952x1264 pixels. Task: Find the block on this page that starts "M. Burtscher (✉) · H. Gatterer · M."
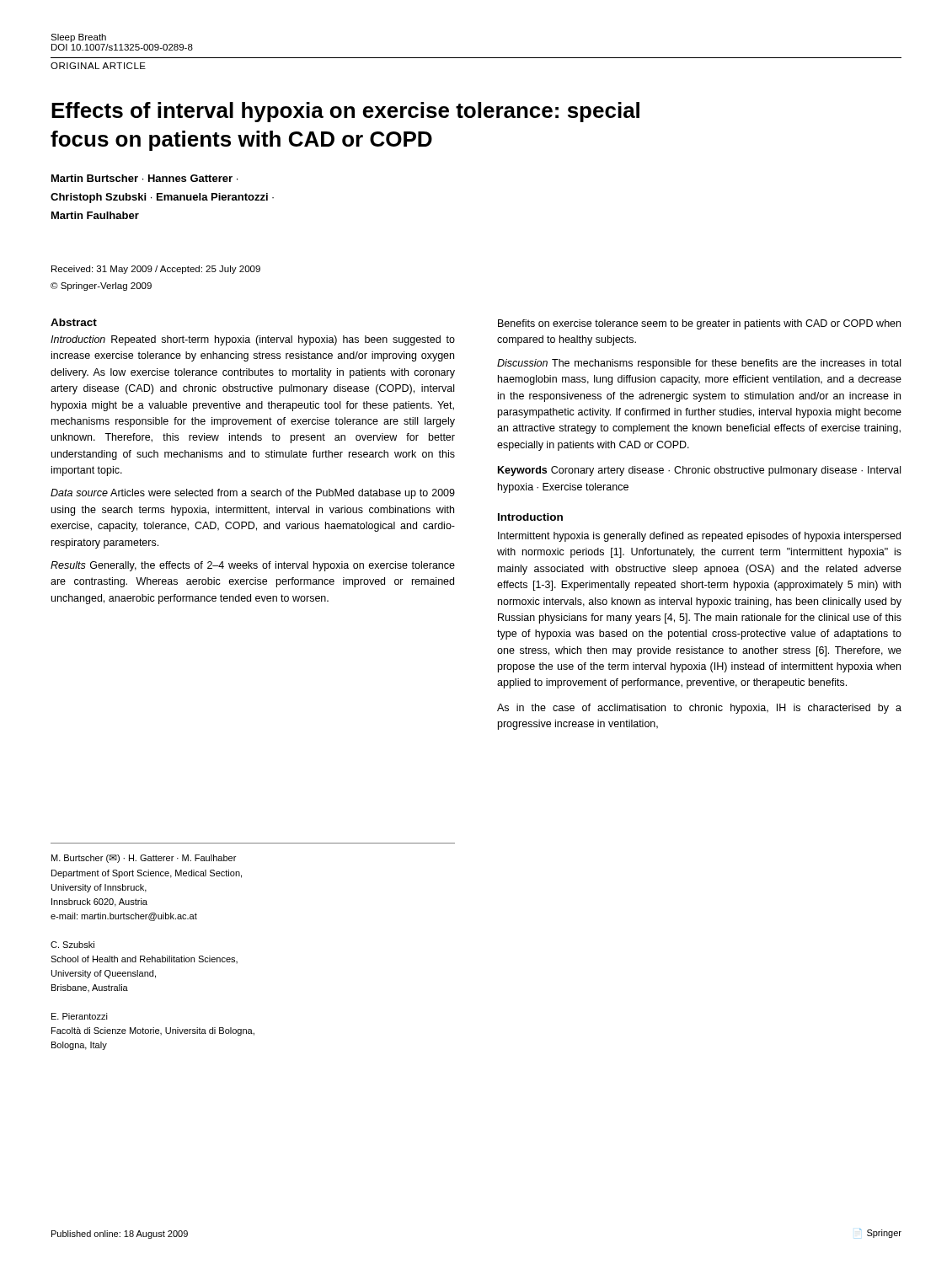(153, 951)
